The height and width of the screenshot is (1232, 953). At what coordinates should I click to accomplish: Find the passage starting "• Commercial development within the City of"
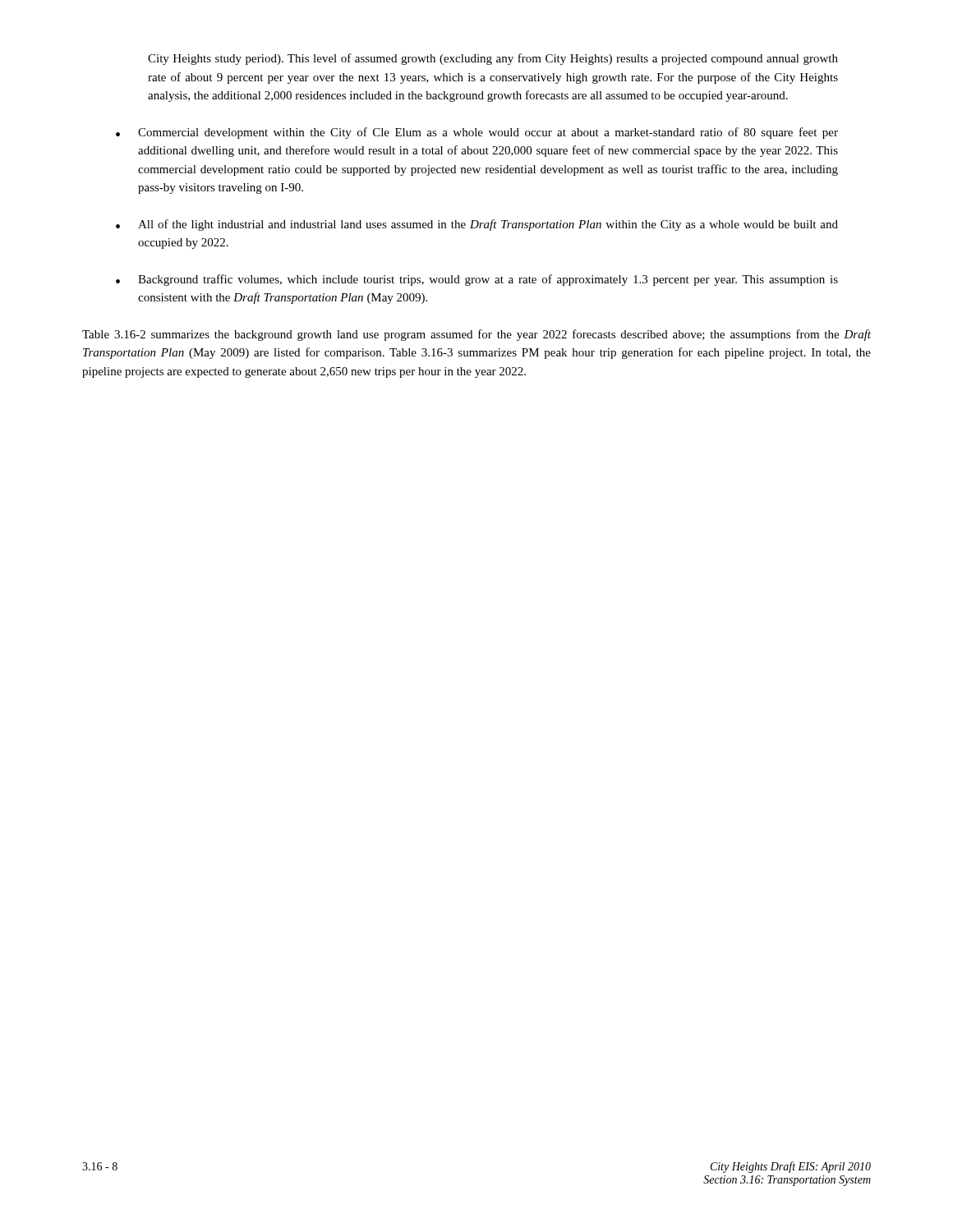[x=476, y=160]
